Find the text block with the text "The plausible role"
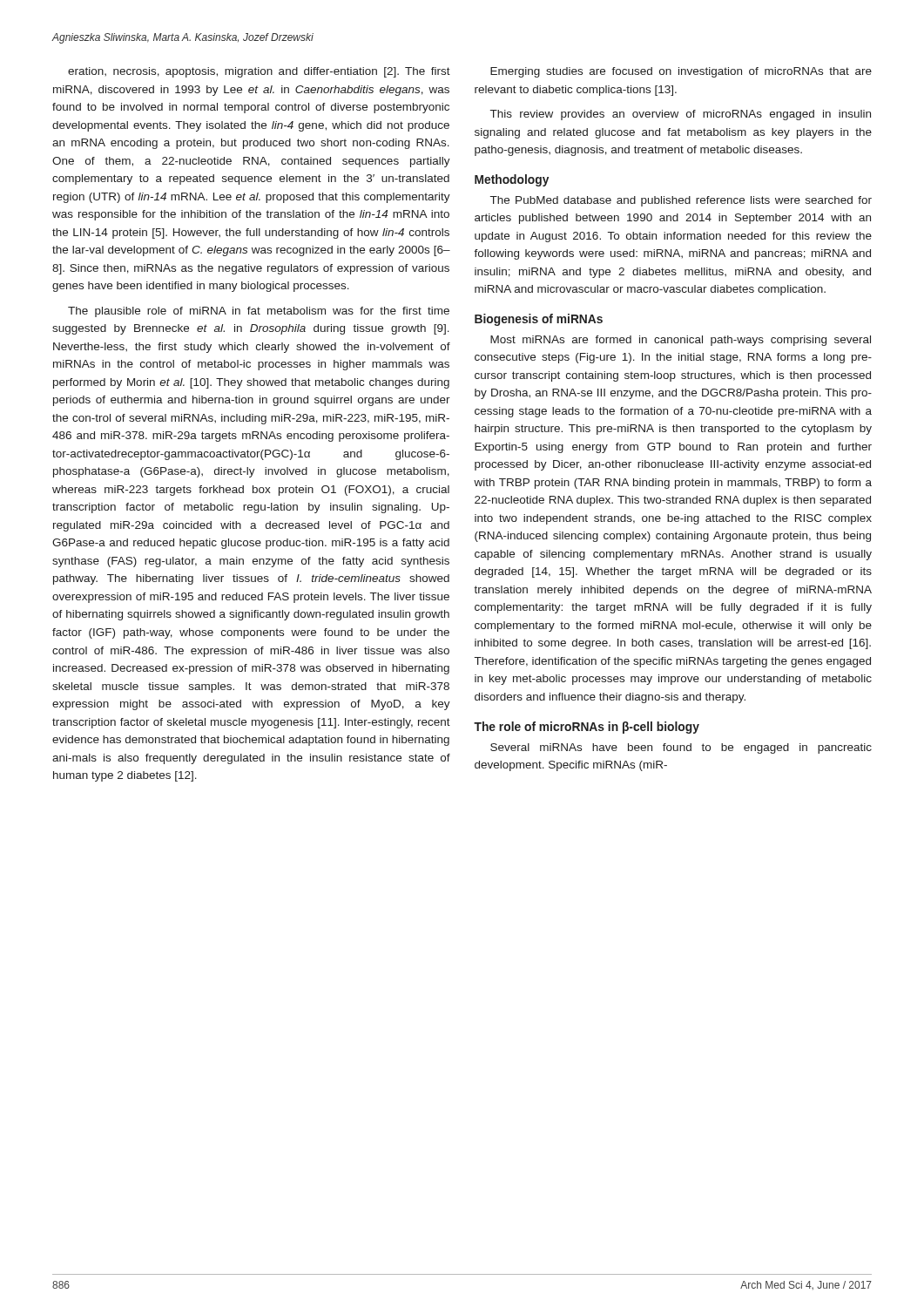The width and height of the screenshot is (924, 1307). (251, 543)
